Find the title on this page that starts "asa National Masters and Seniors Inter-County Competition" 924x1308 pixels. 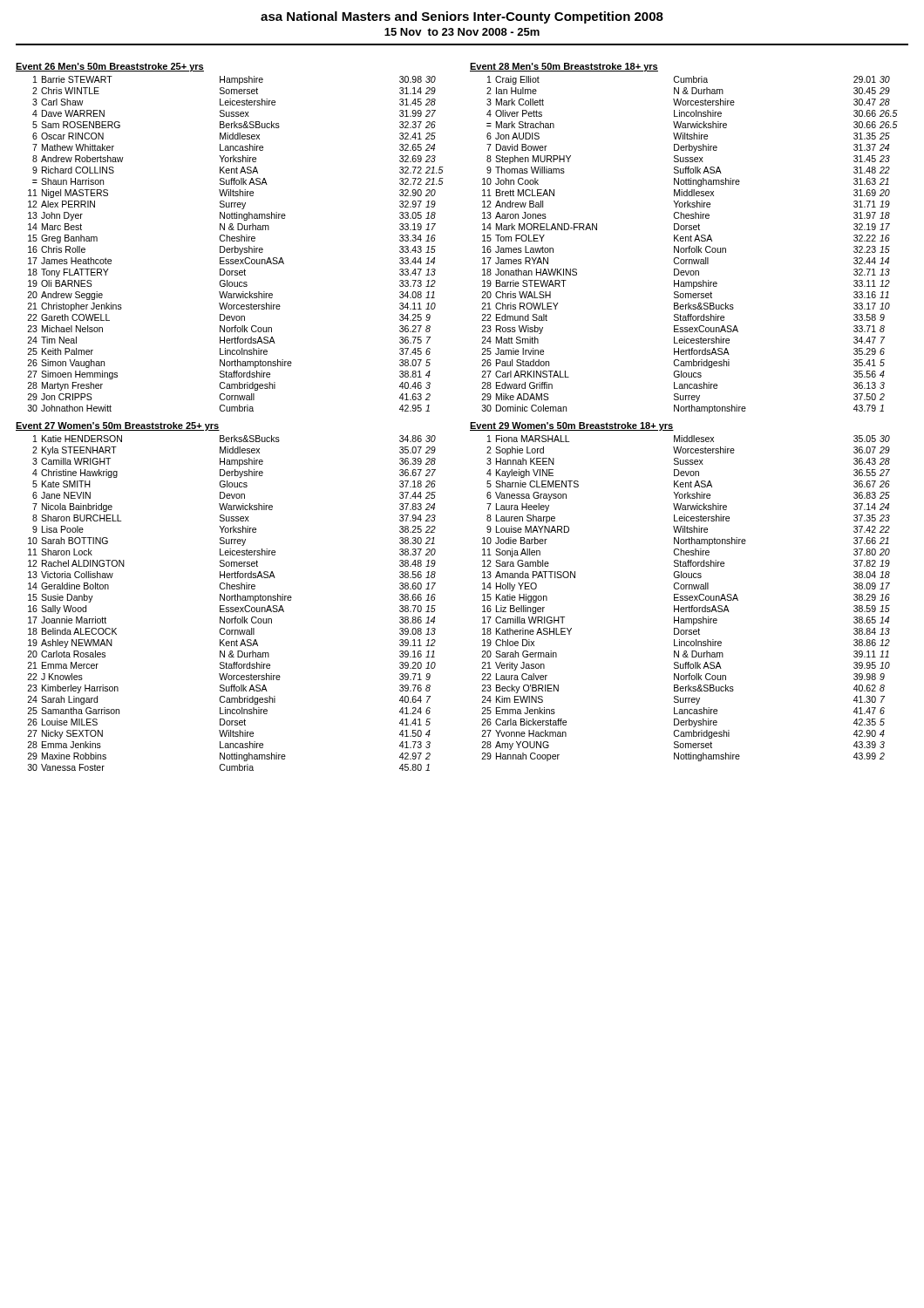point(462,16)
